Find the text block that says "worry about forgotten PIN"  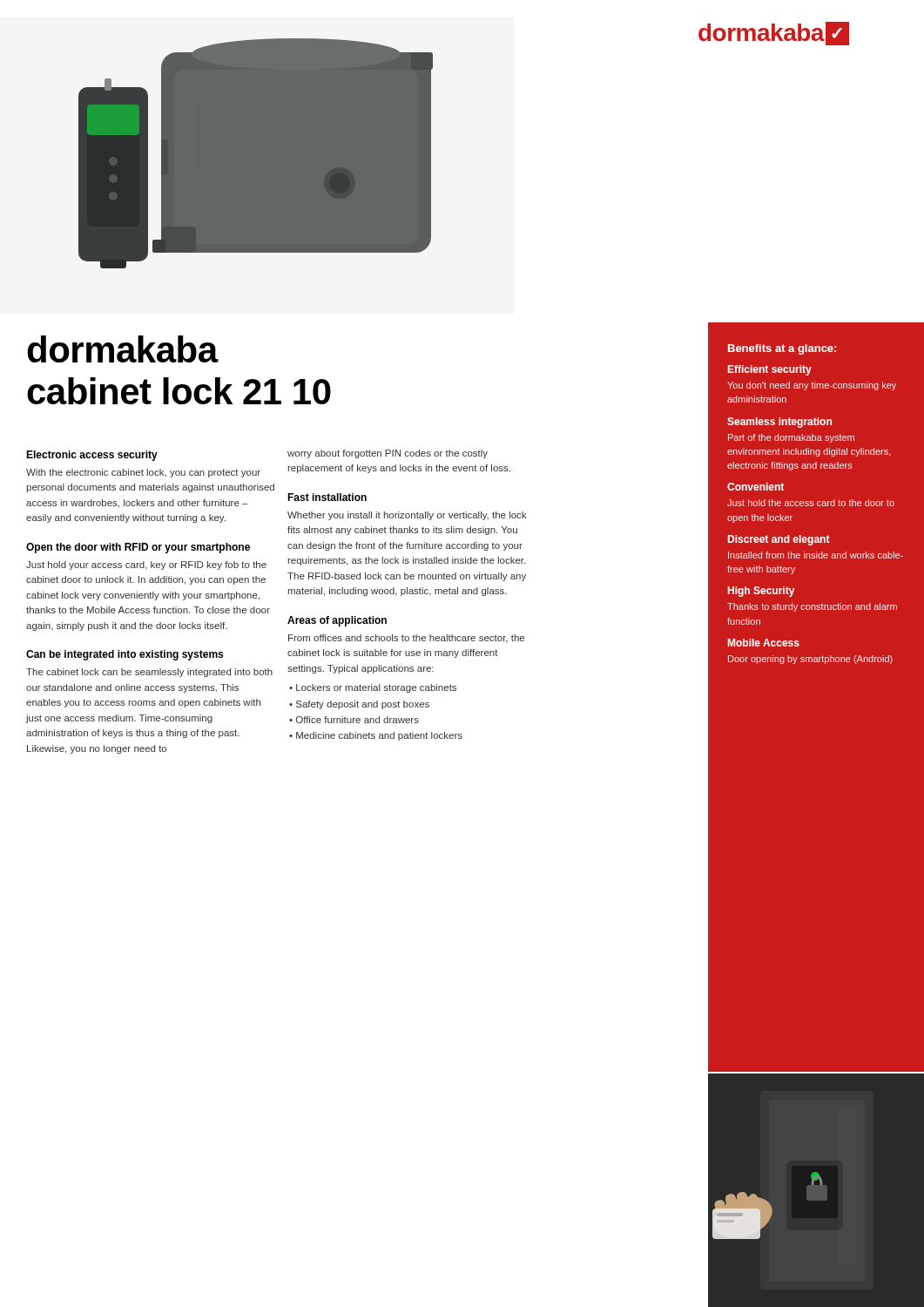(411, 461)
